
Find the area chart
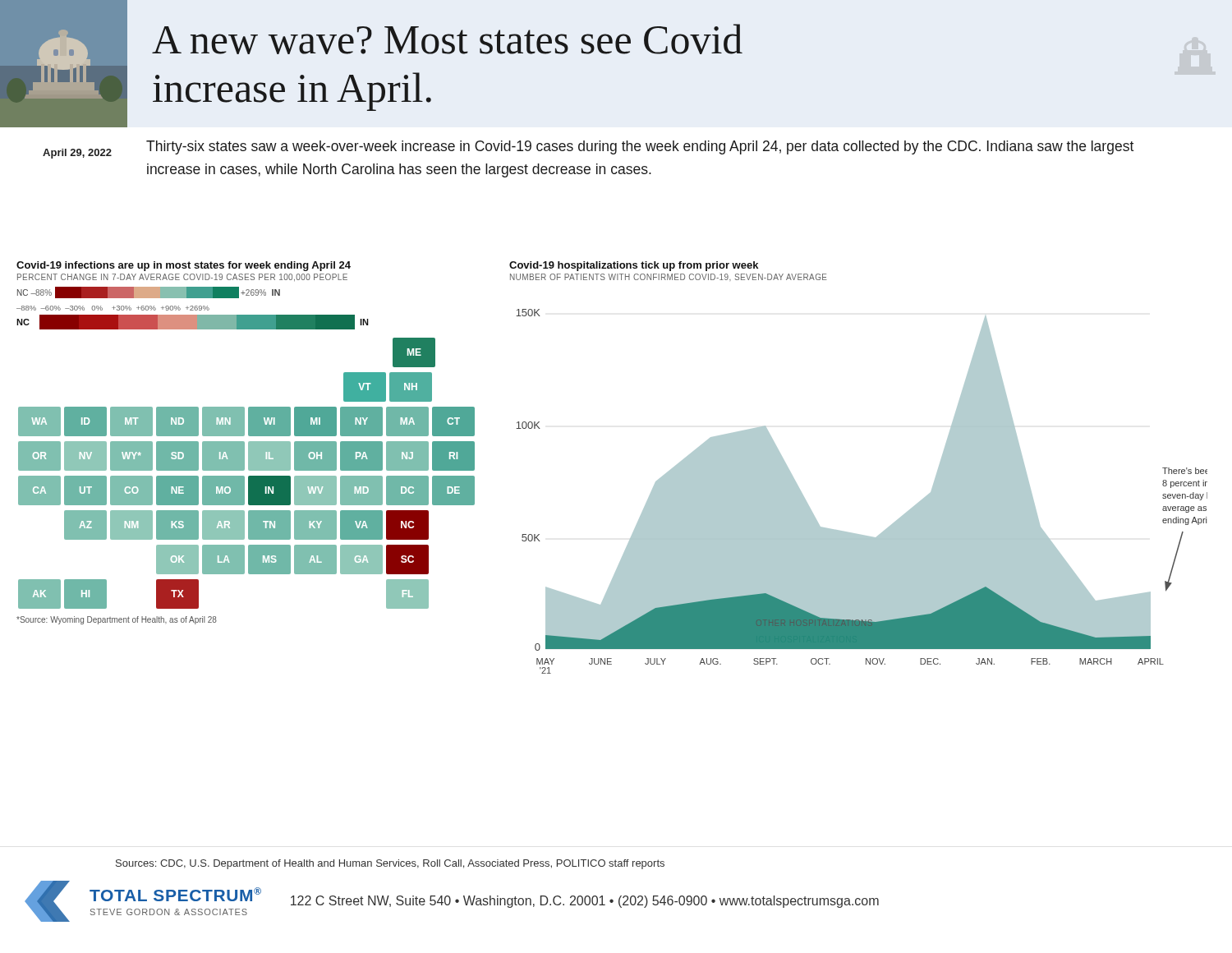pyautogui.click(x=862, y=544)
